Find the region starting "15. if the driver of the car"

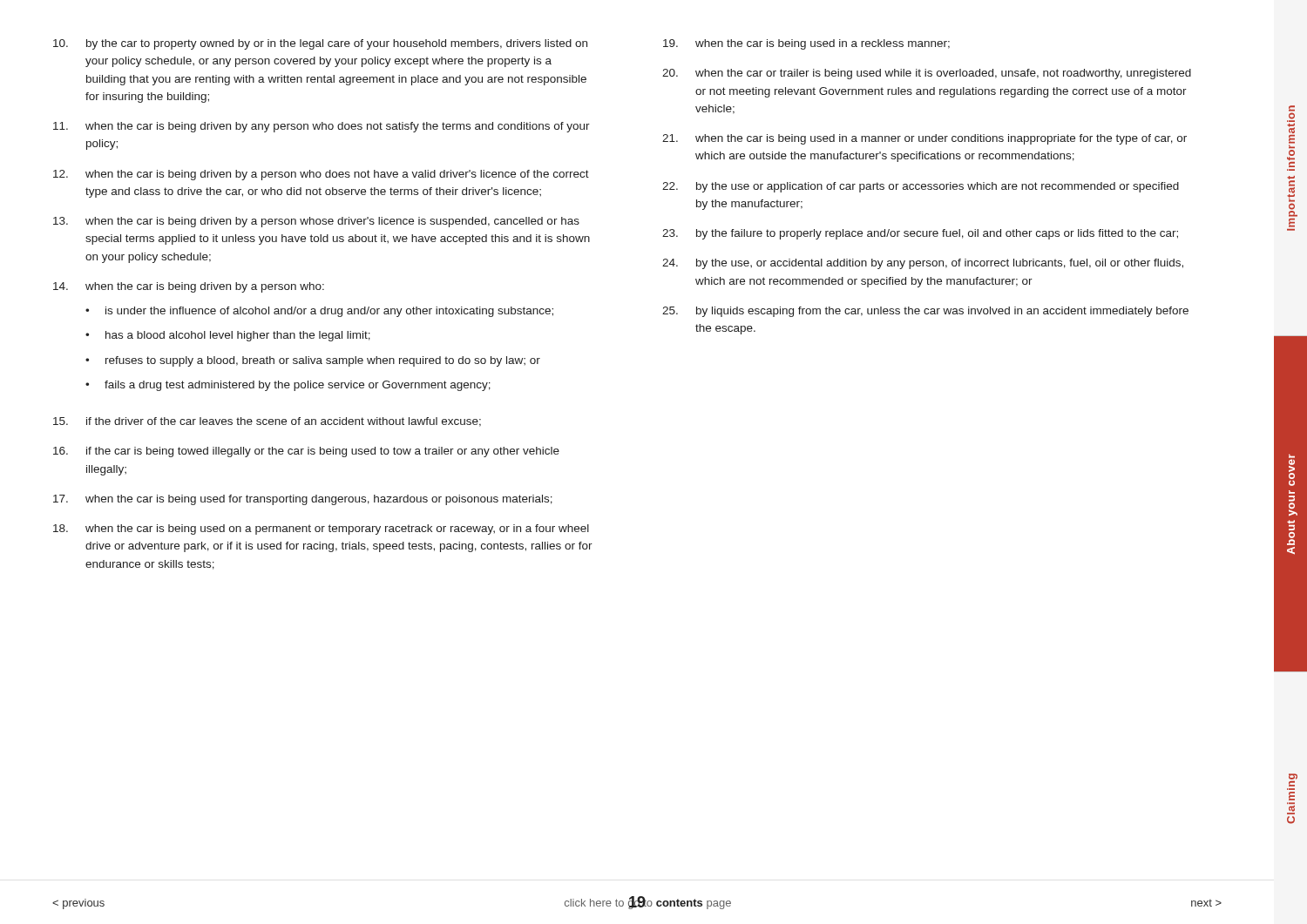click(x=322, y=422)
